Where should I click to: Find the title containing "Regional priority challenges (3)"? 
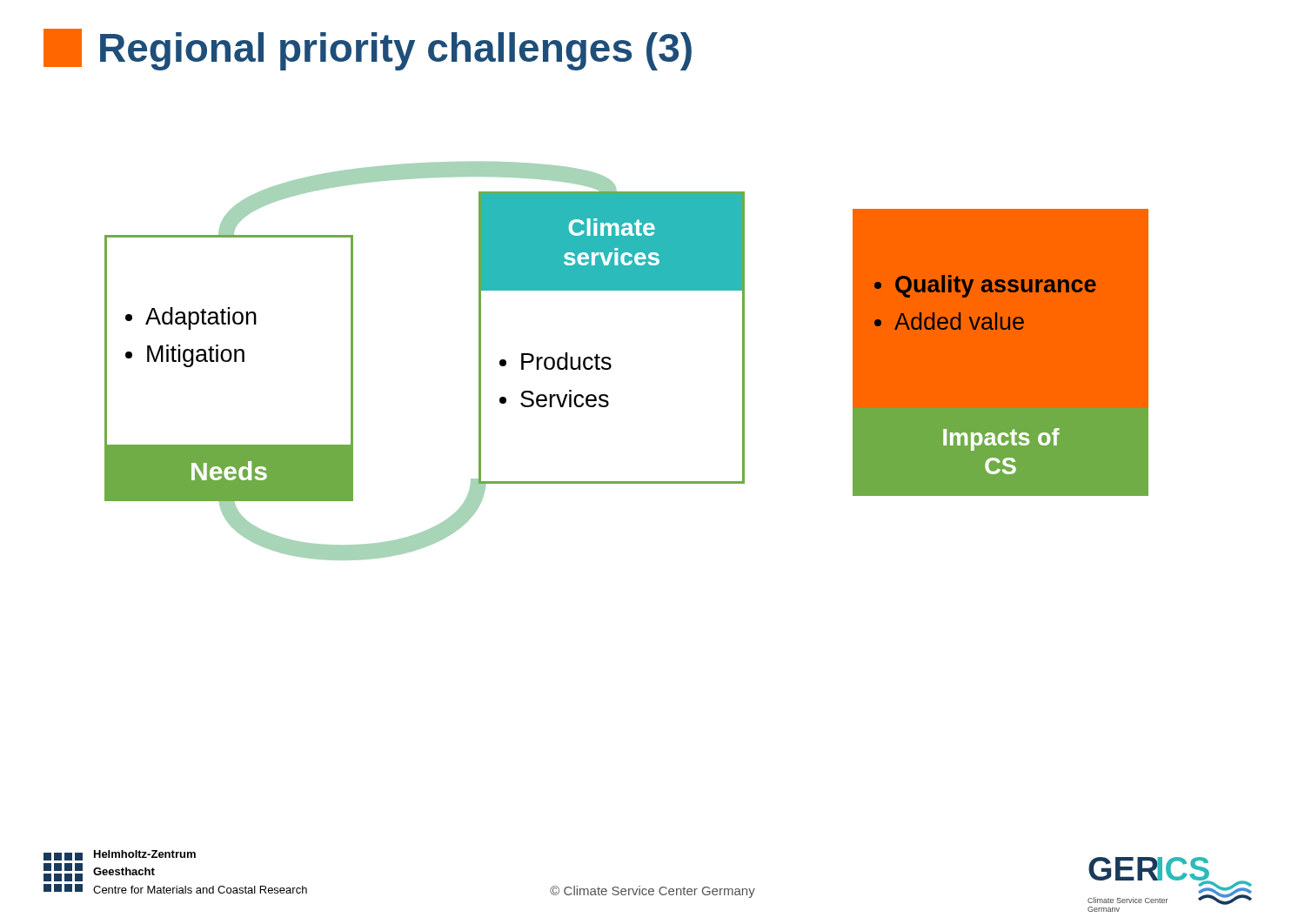[368, 48]
